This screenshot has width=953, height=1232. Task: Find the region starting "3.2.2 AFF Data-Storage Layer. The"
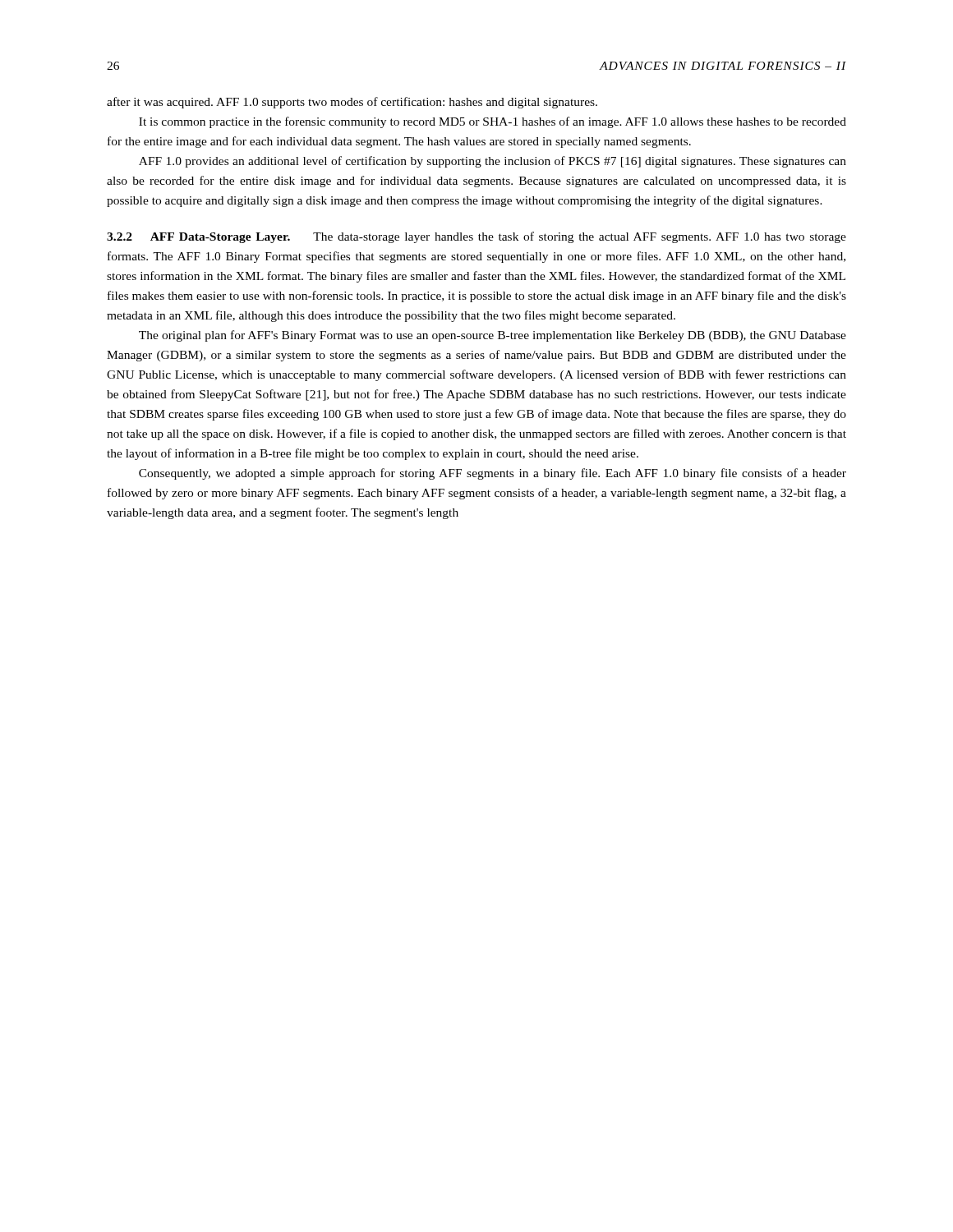(x=476, y=276)
